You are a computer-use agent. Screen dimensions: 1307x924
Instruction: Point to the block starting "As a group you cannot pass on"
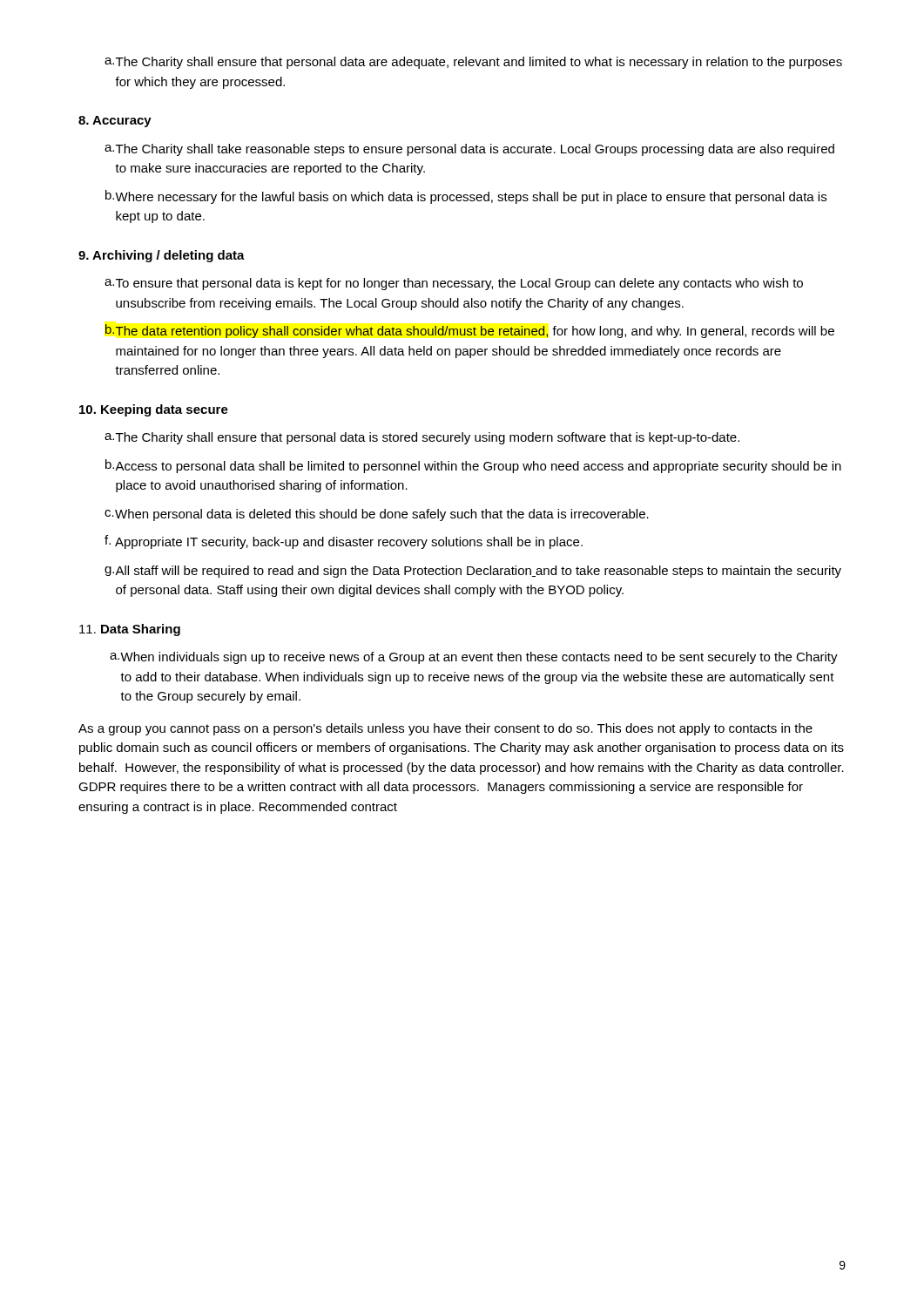pos(461,767)
